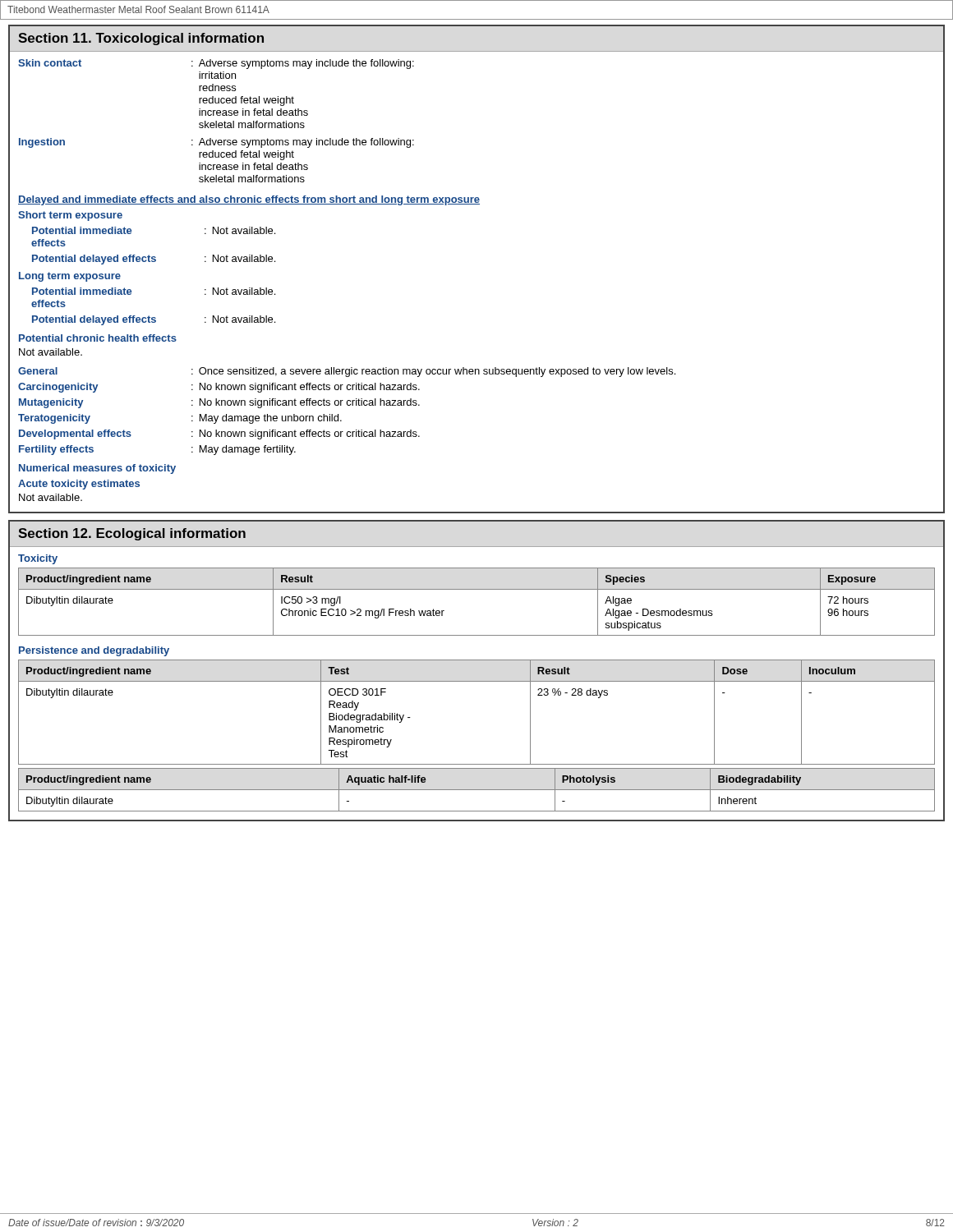Locate the text starting "General : Once sensitized,"
The image size is (953, 1232).
tap(476, 371)
